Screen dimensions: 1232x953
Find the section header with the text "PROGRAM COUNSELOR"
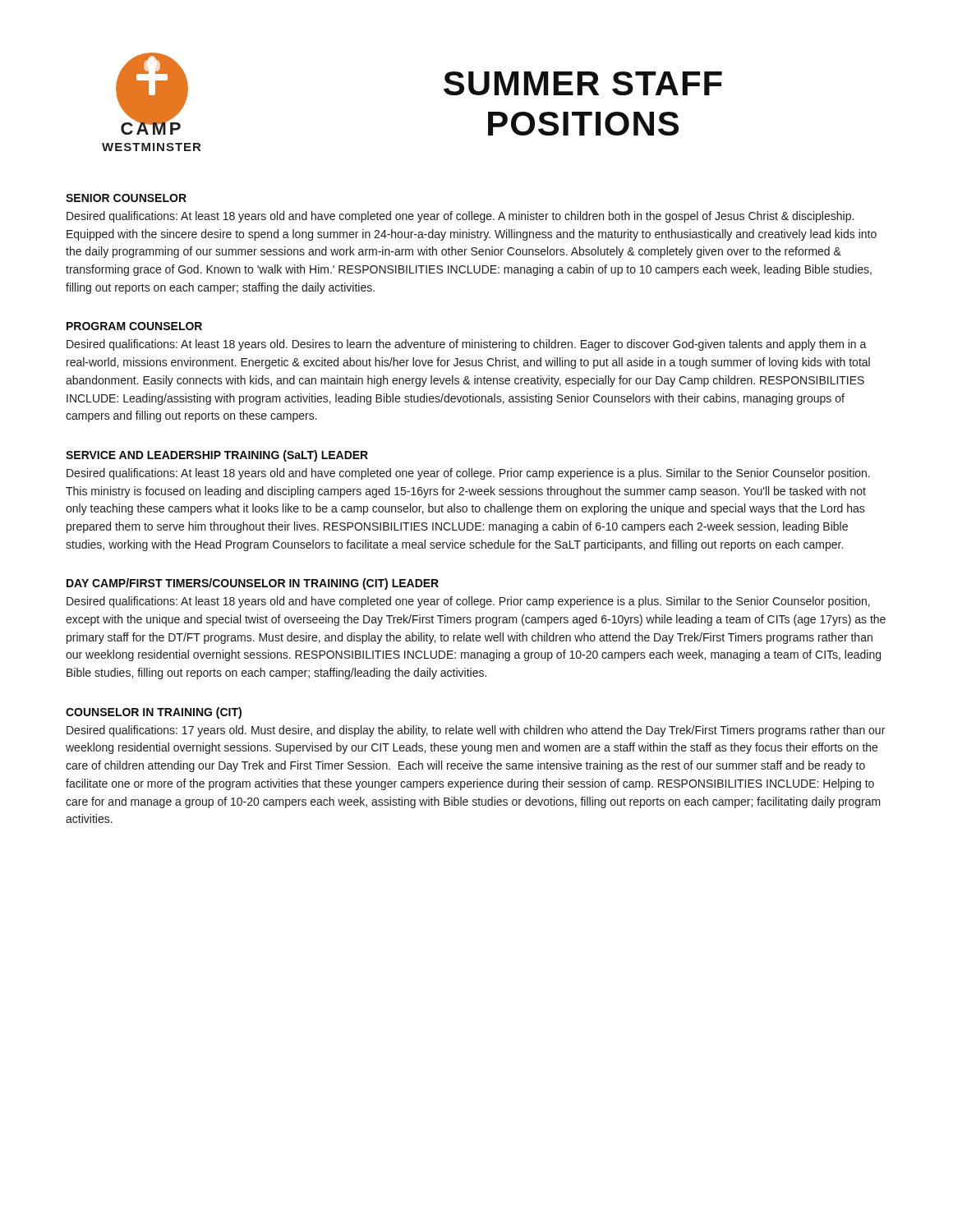[134, 326]
